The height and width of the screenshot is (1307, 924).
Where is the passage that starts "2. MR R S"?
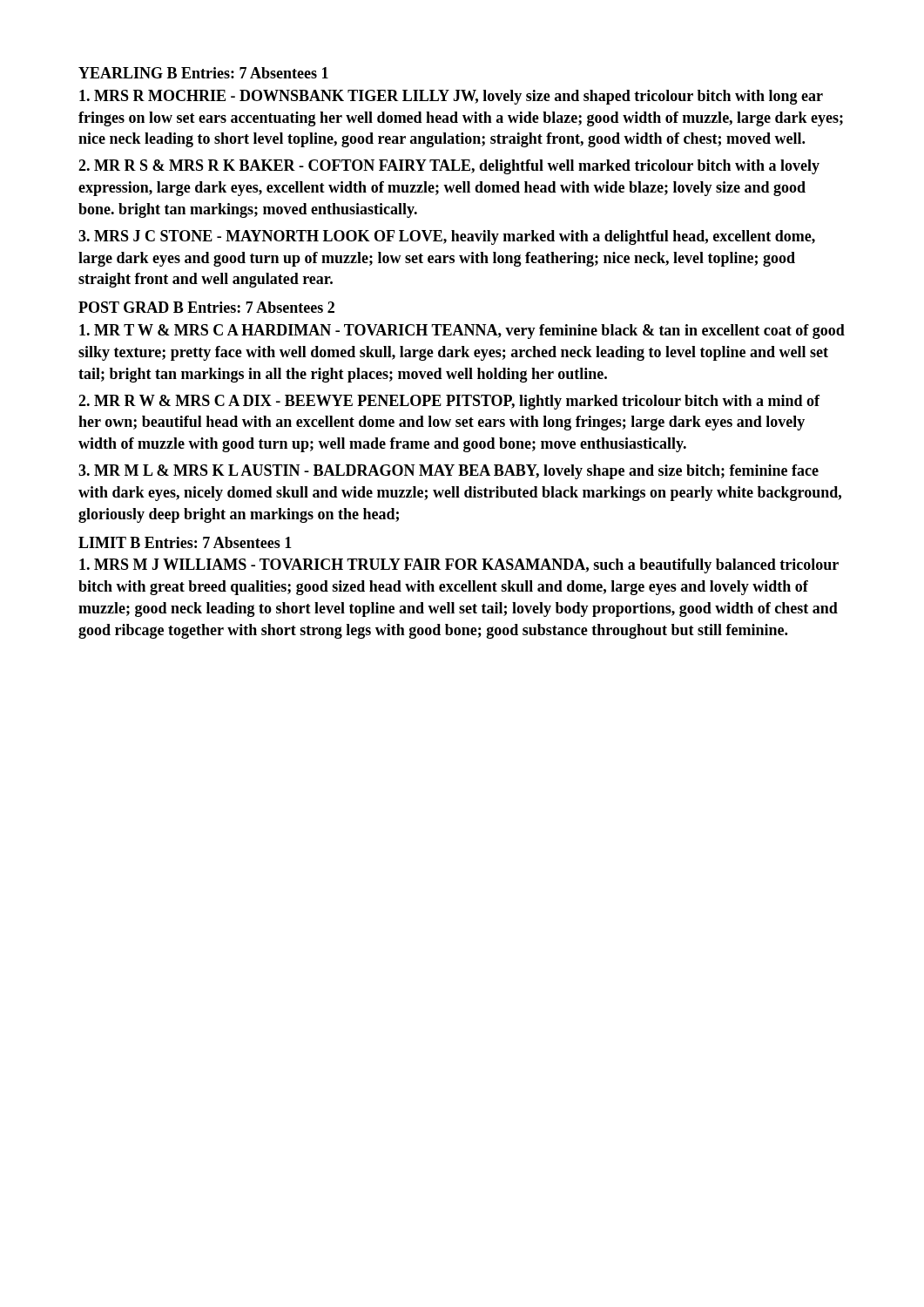pyautogui.click(x=449, y=187)
